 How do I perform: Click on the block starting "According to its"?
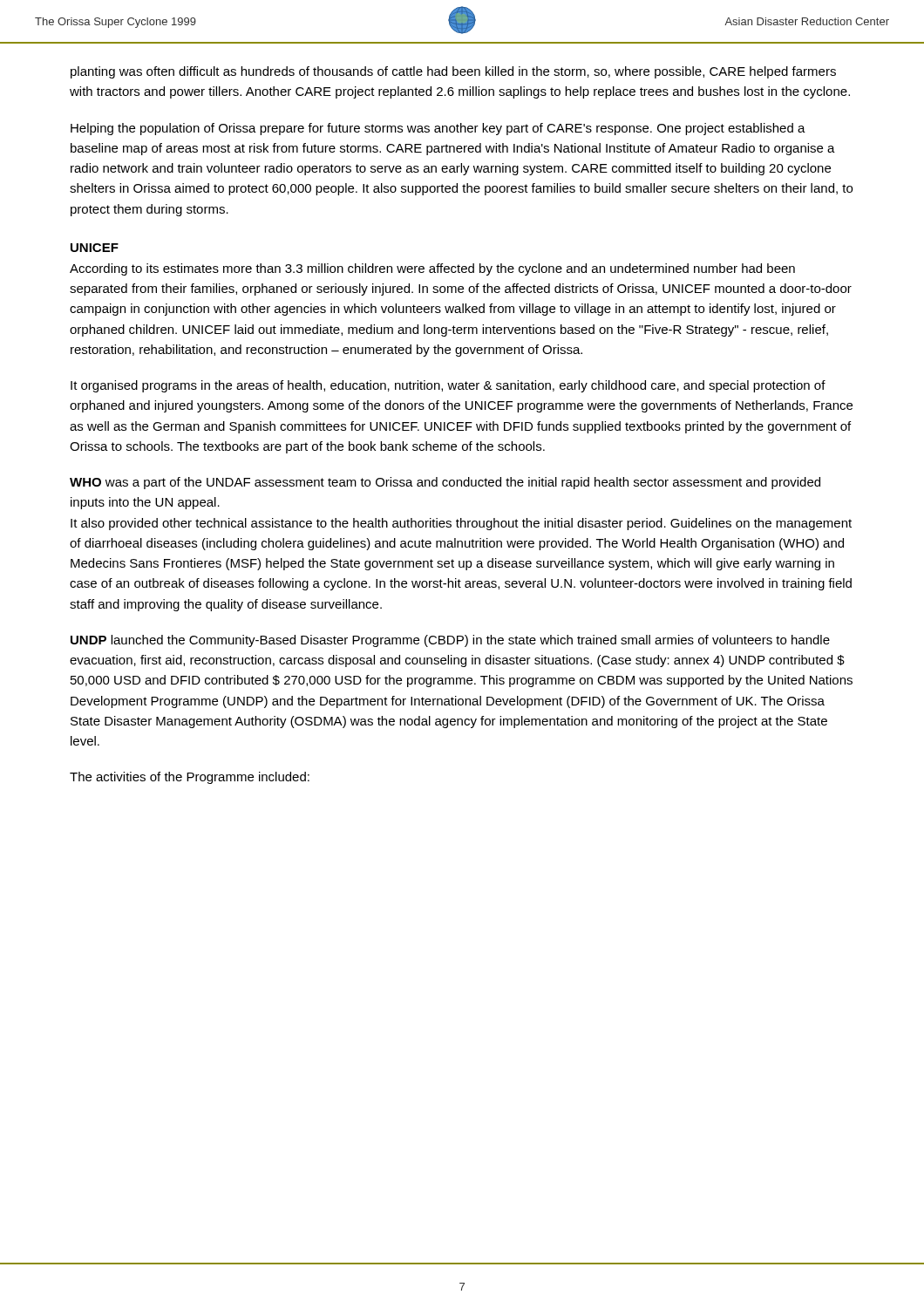tap(461, 308)
